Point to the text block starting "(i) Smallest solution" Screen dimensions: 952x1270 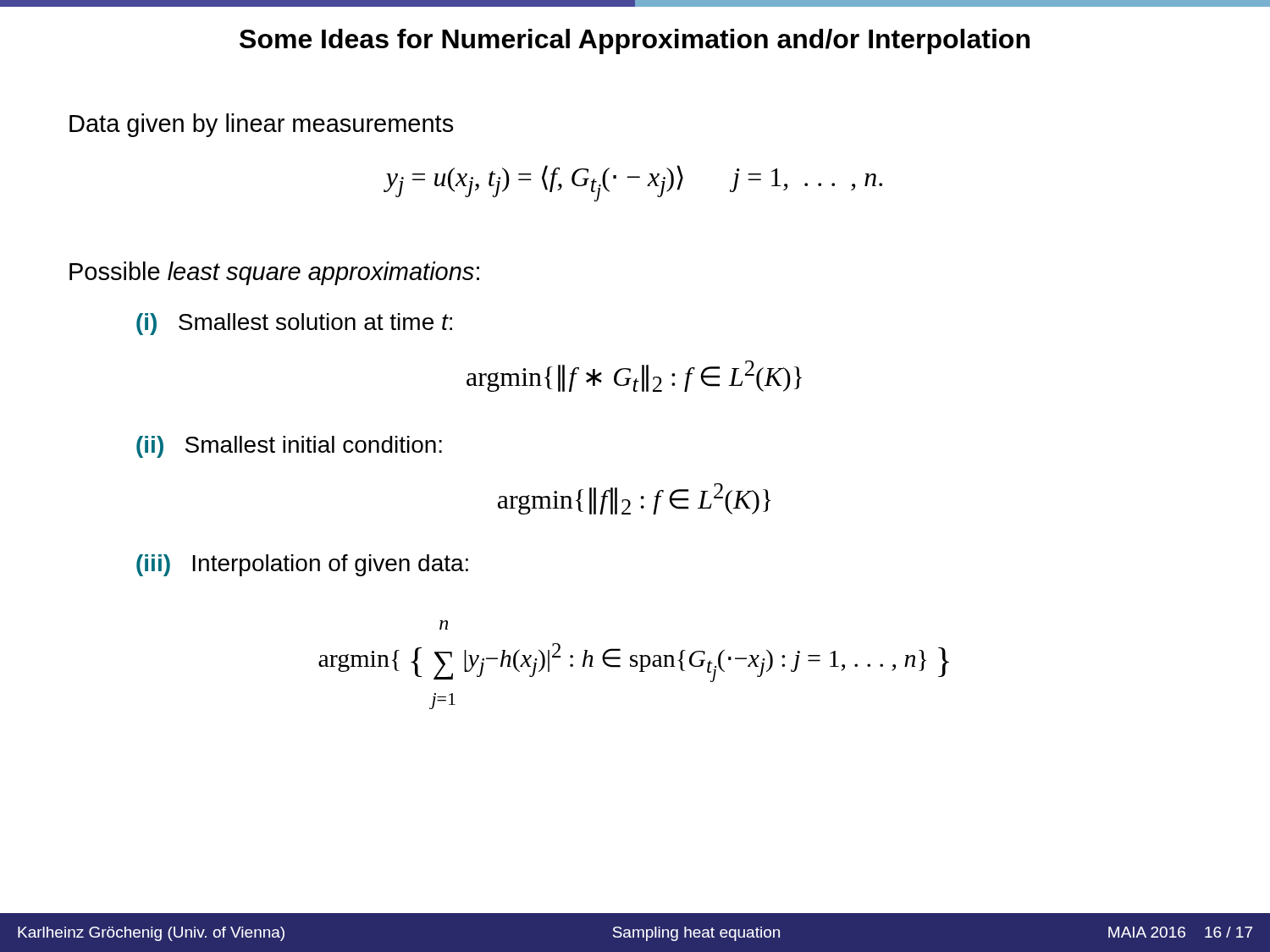pos(295,322)
